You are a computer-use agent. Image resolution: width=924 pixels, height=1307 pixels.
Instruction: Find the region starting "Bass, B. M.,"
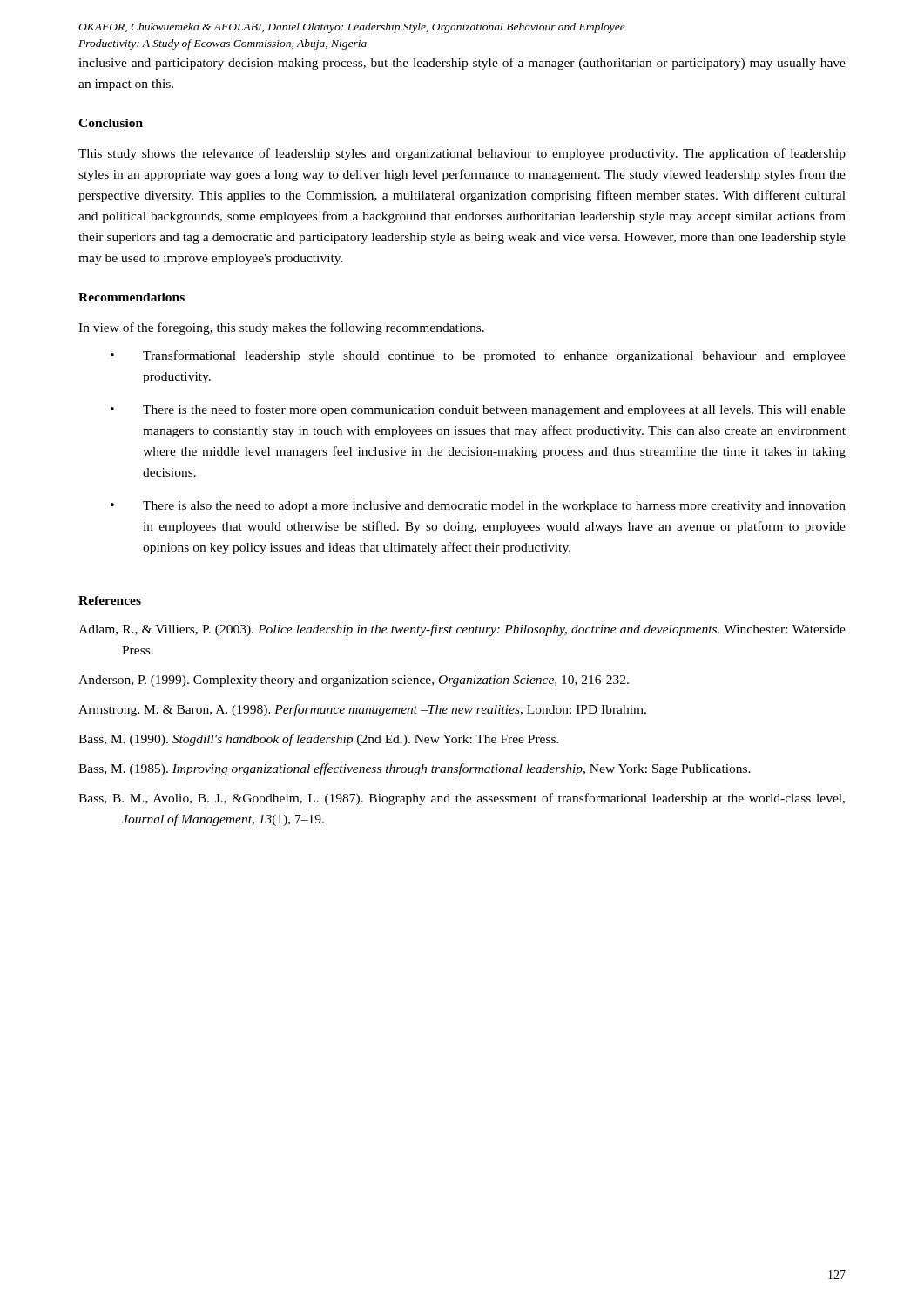tap(462, 809)
